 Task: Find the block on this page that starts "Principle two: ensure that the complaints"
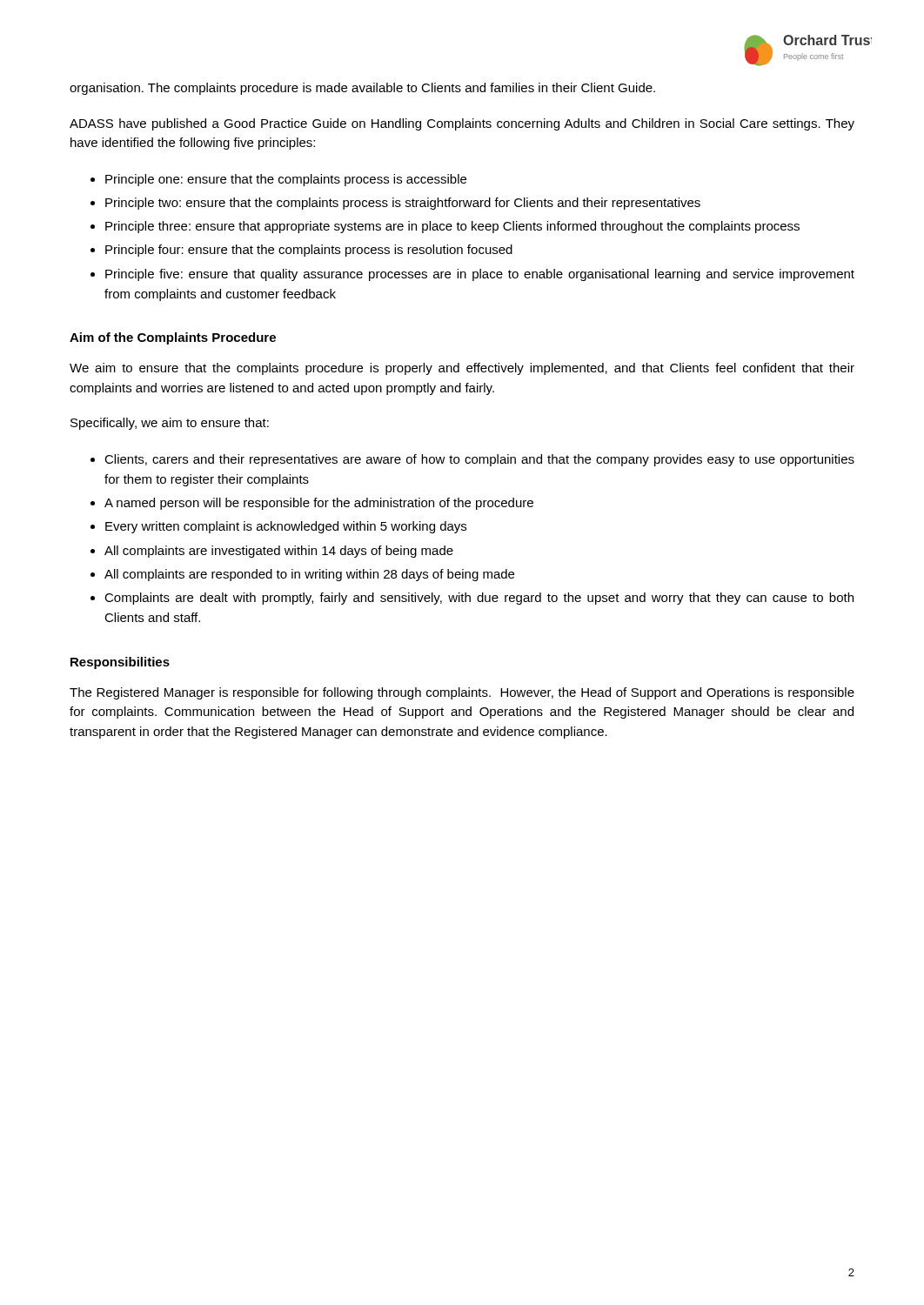point(403,202)
